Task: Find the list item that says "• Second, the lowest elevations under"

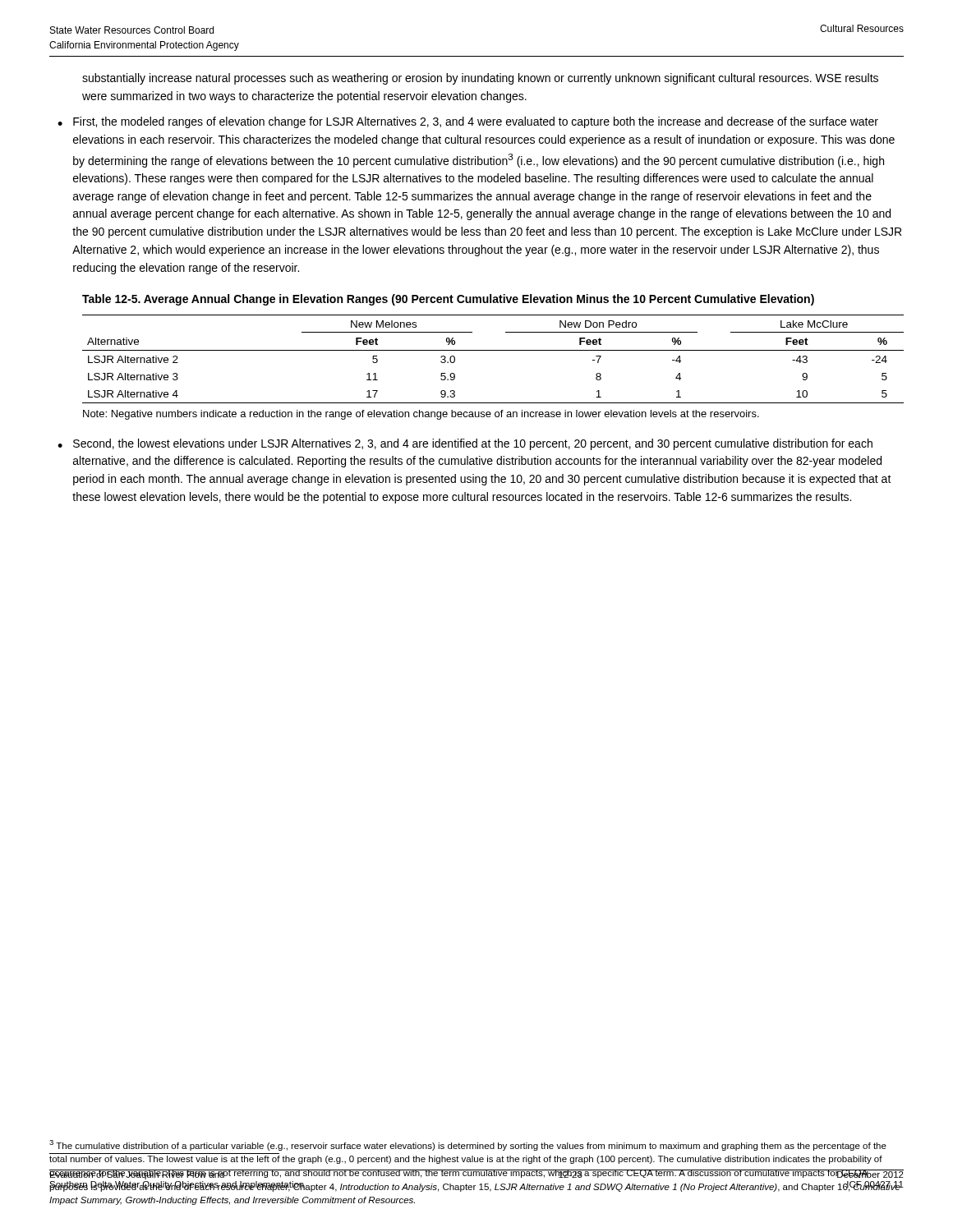Action: 481,471
